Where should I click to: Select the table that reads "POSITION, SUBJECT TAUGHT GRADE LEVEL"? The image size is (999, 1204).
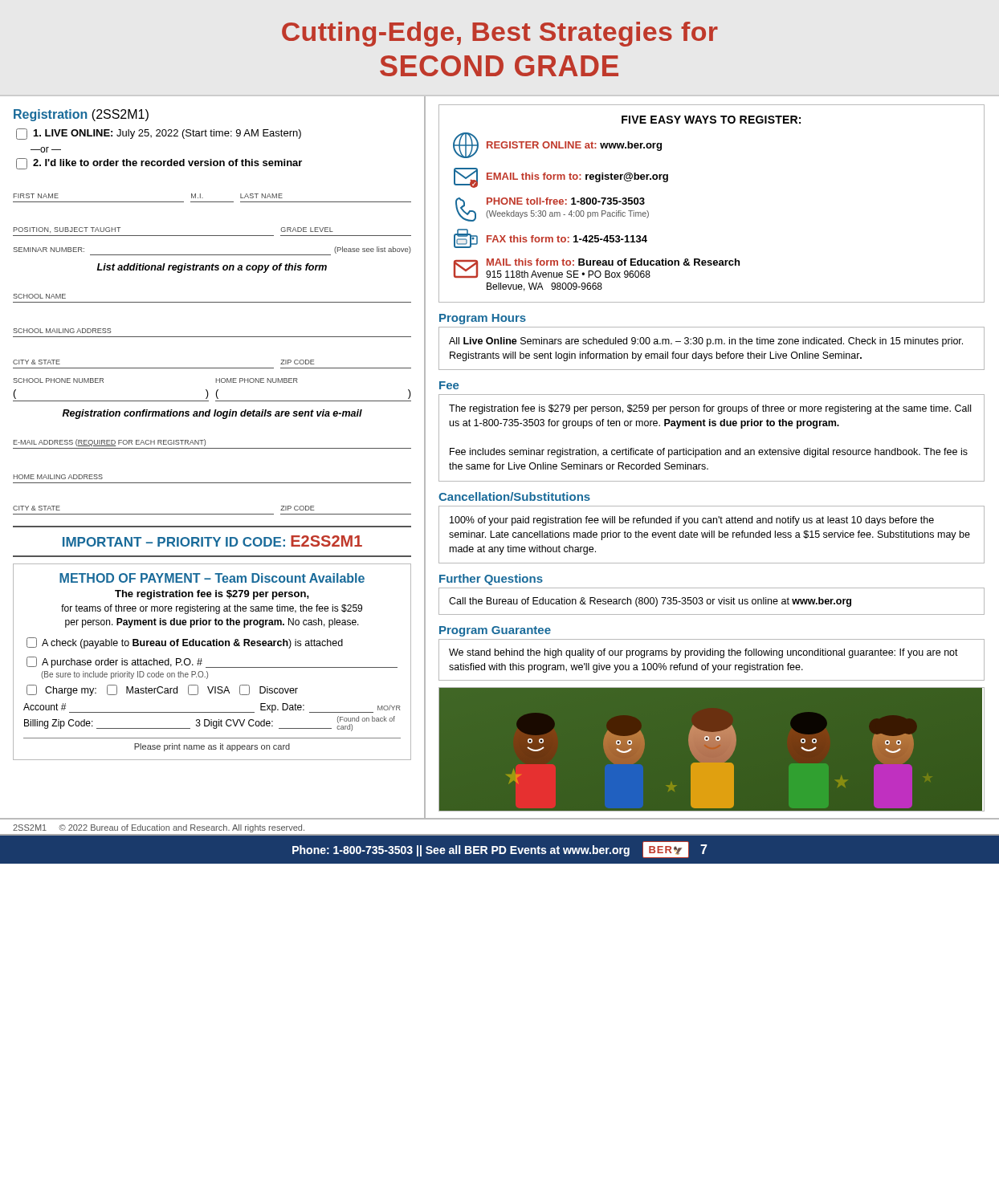212,223
